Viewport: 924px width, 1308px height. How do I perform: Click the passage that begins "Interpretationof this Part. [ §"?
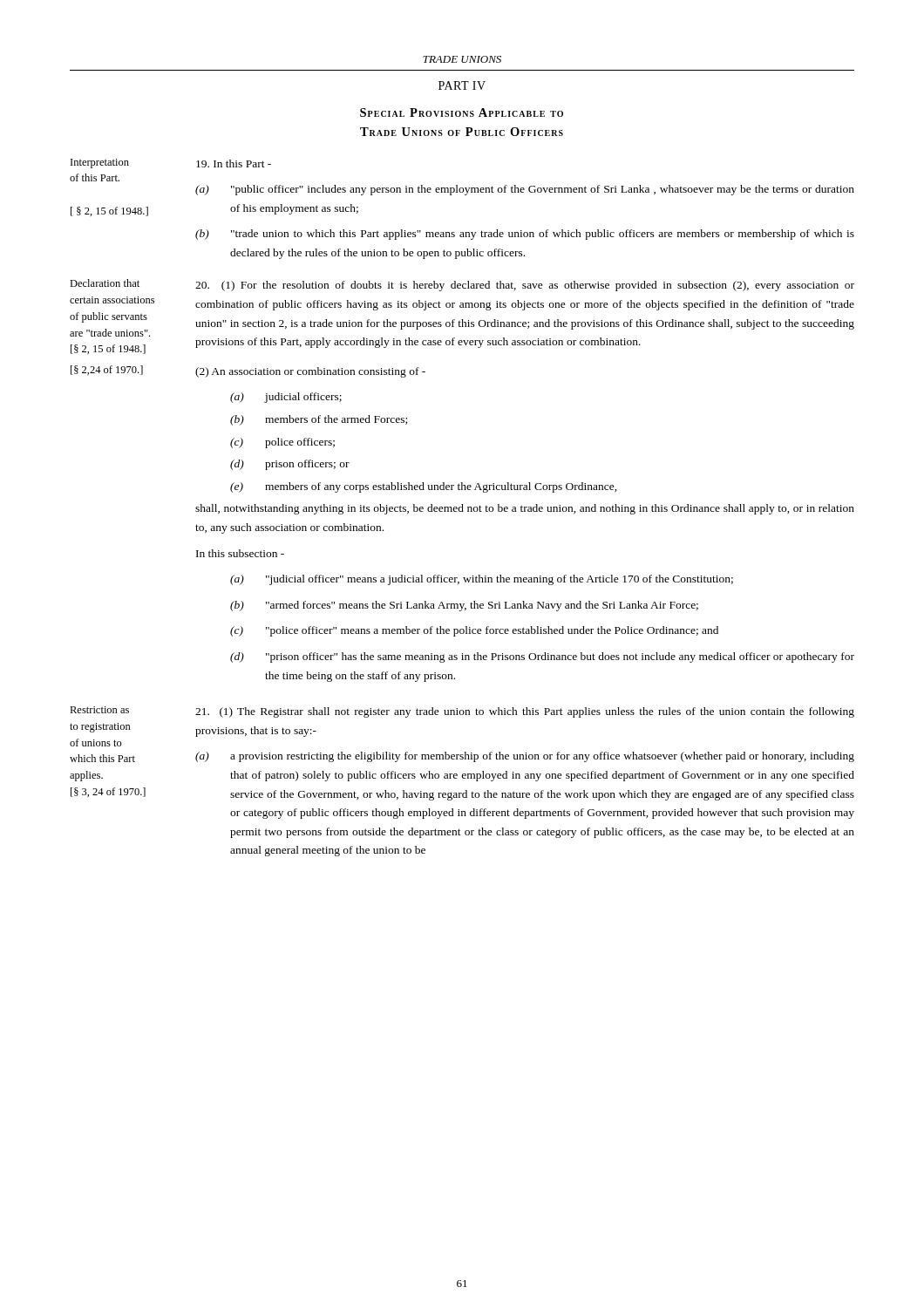click(x=109, y=186)
